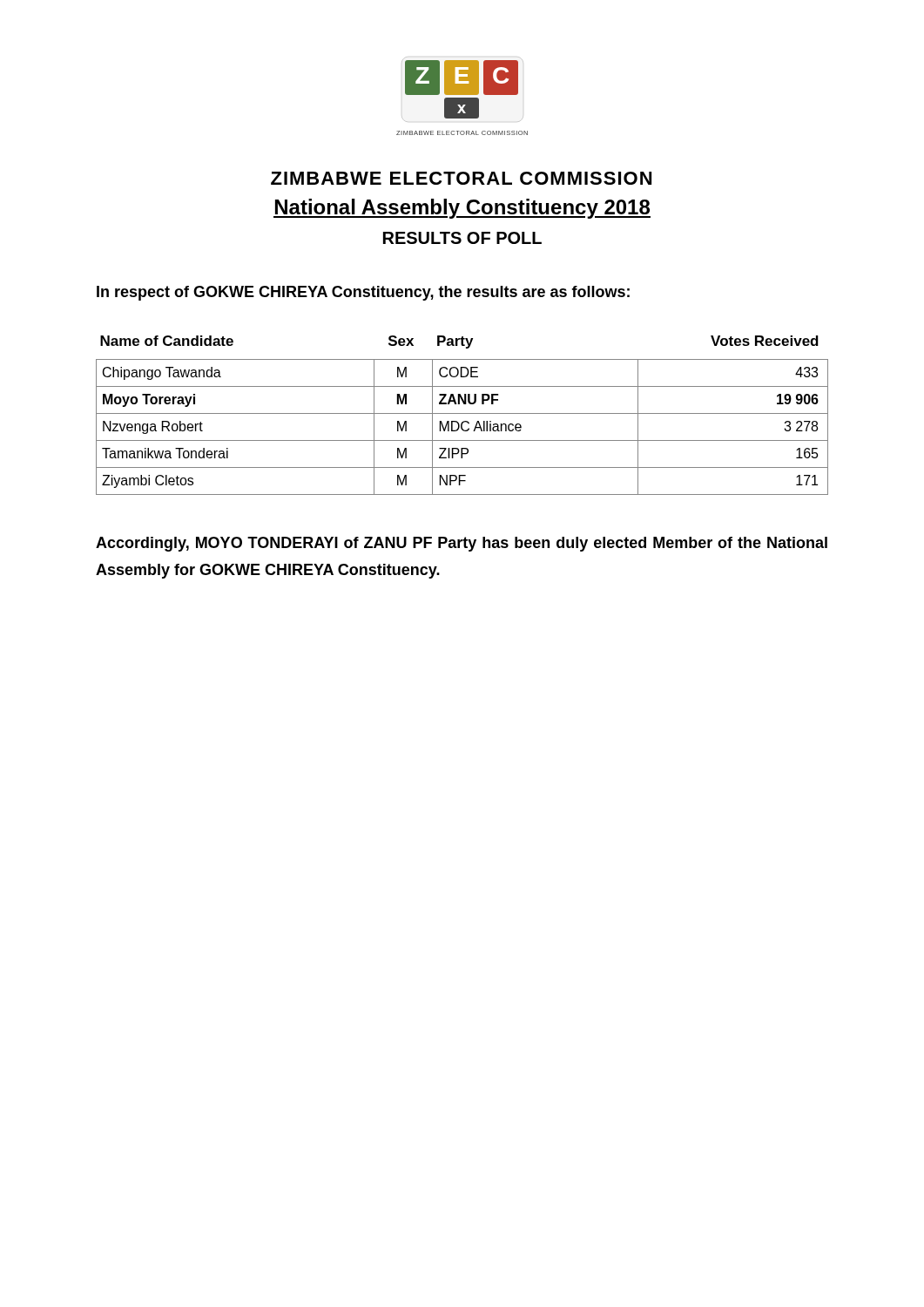Locate the block starting "RESULTS OF POLL"
Viewport: 924px width, 1307px height.
[462, 238]
